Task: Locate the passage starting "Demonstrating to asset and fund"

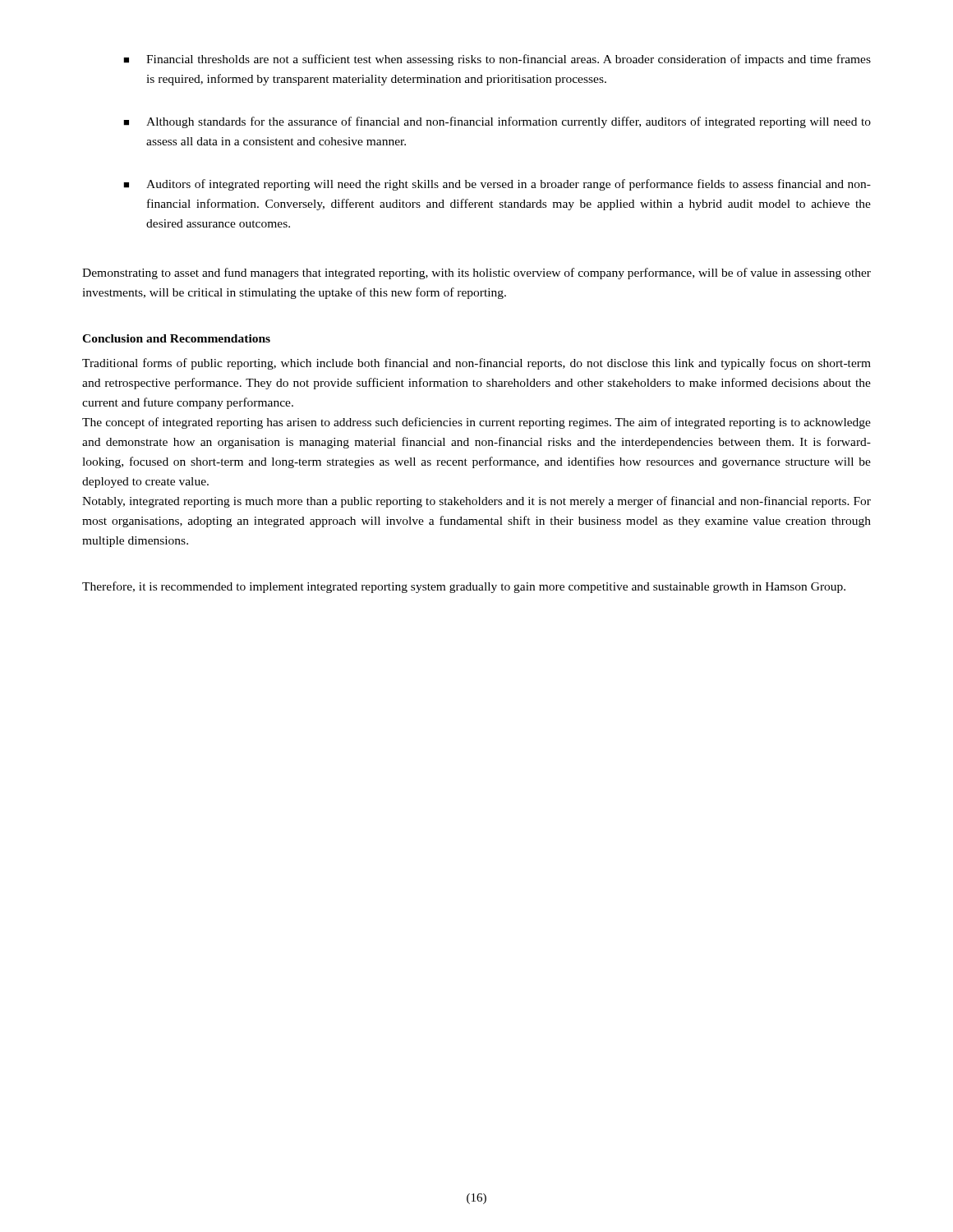Action: pyautogui.click(x=476, y=282)
